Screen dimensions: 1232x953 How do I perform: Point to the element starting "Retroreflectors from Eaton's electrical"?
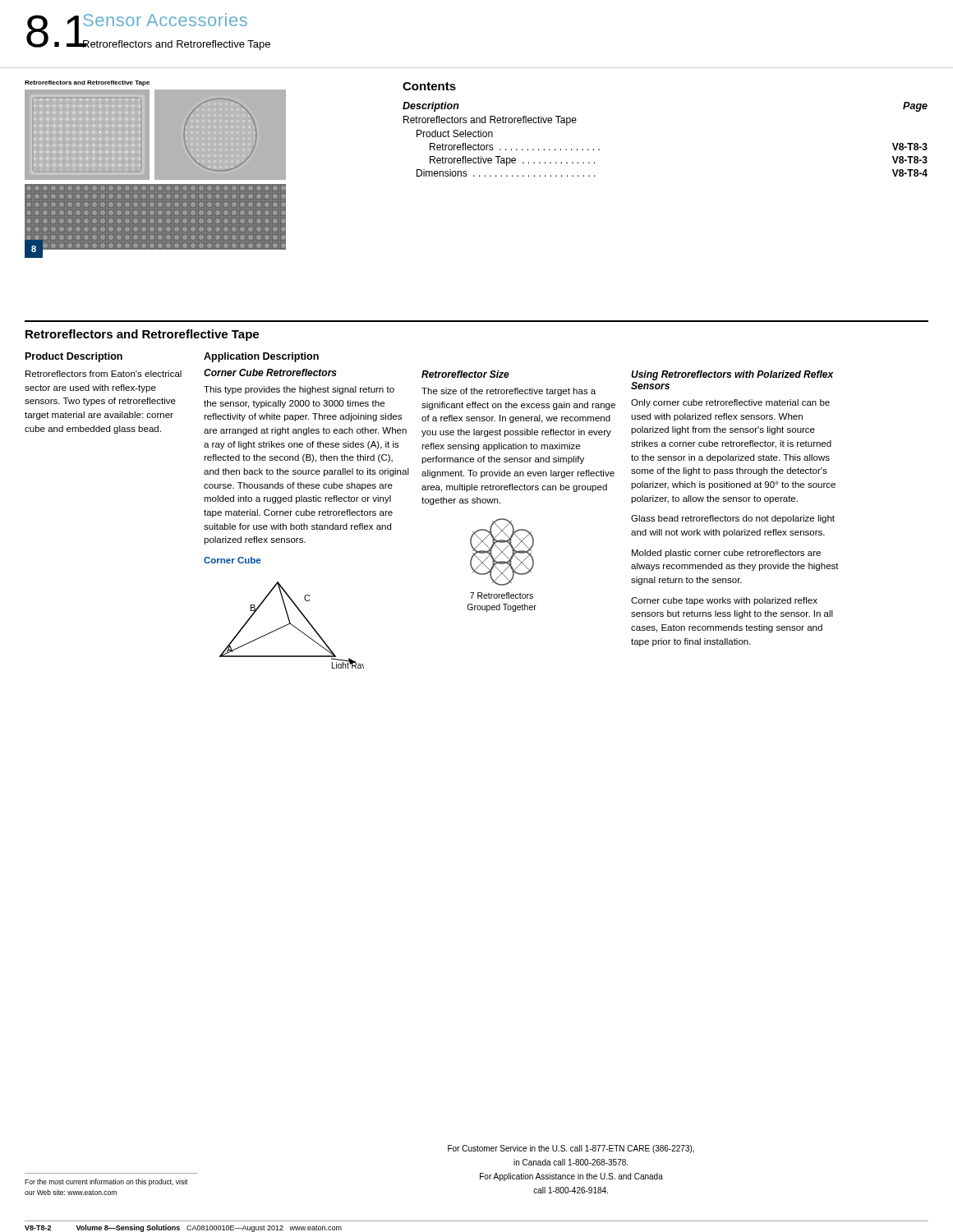(103, 401)
